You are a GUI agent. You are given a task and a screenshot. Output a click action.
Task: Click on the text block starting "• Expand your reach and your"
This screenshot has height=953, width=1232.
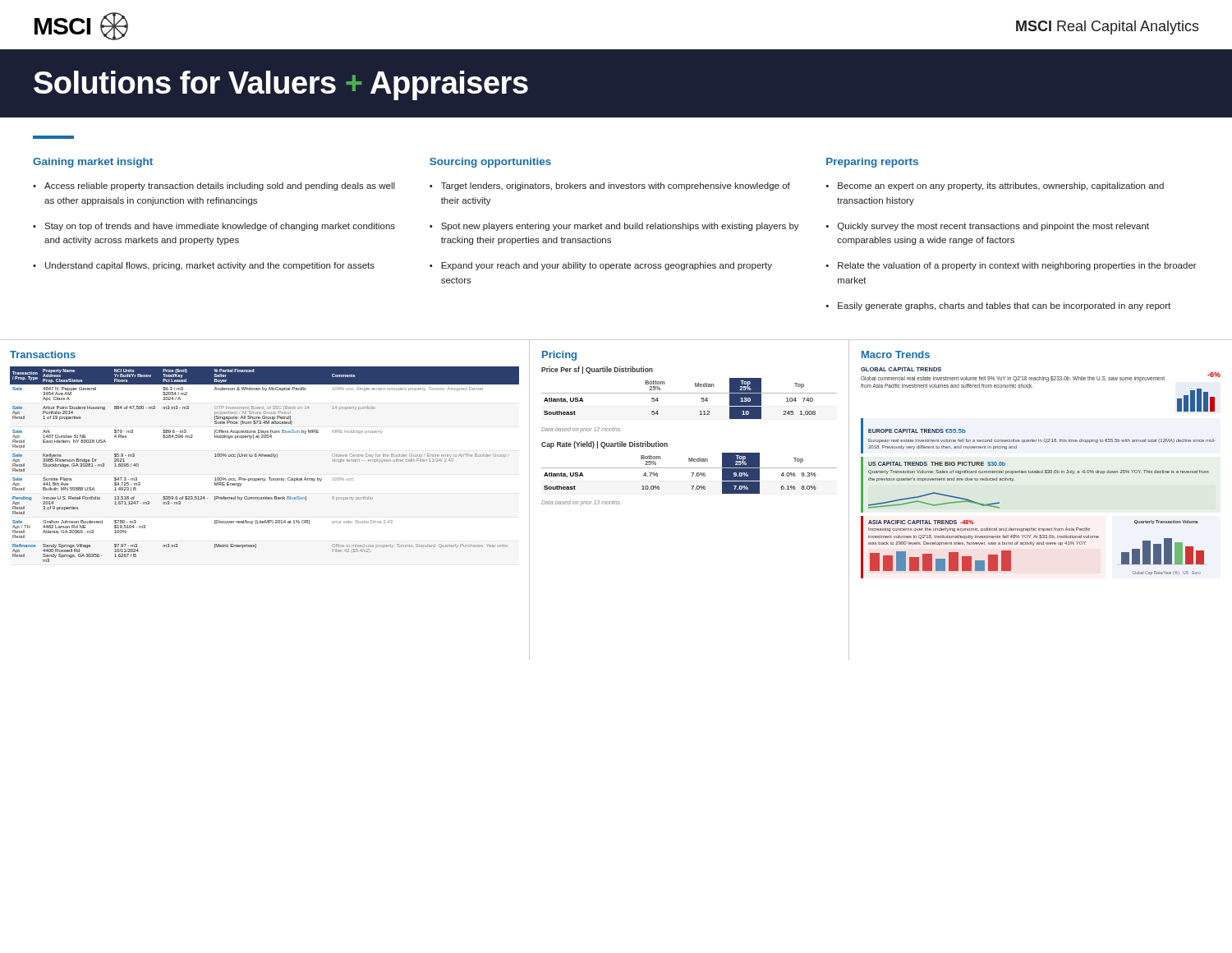click(x=601, y=272)
